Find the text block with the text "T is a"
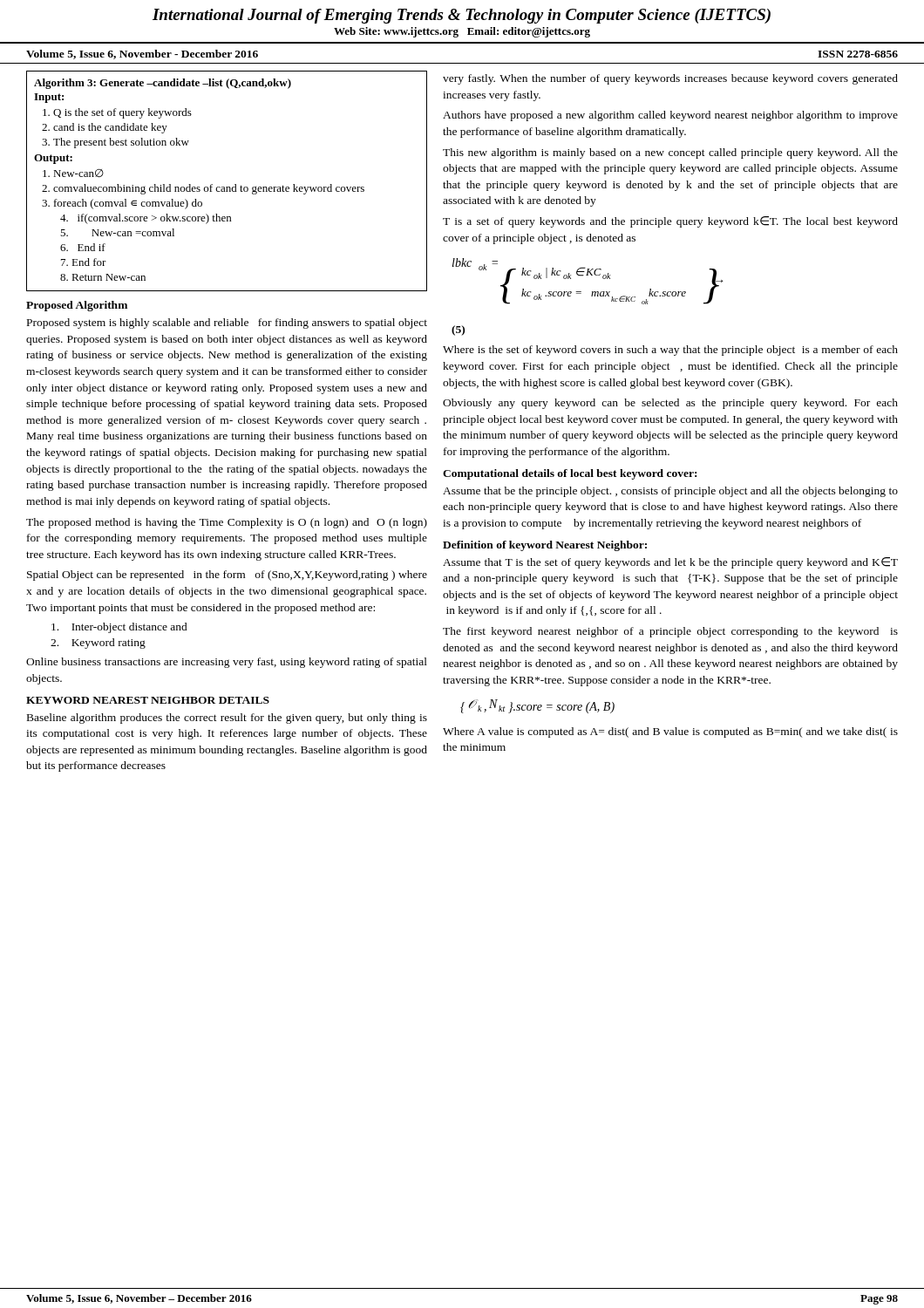 [x=670, y=229]
